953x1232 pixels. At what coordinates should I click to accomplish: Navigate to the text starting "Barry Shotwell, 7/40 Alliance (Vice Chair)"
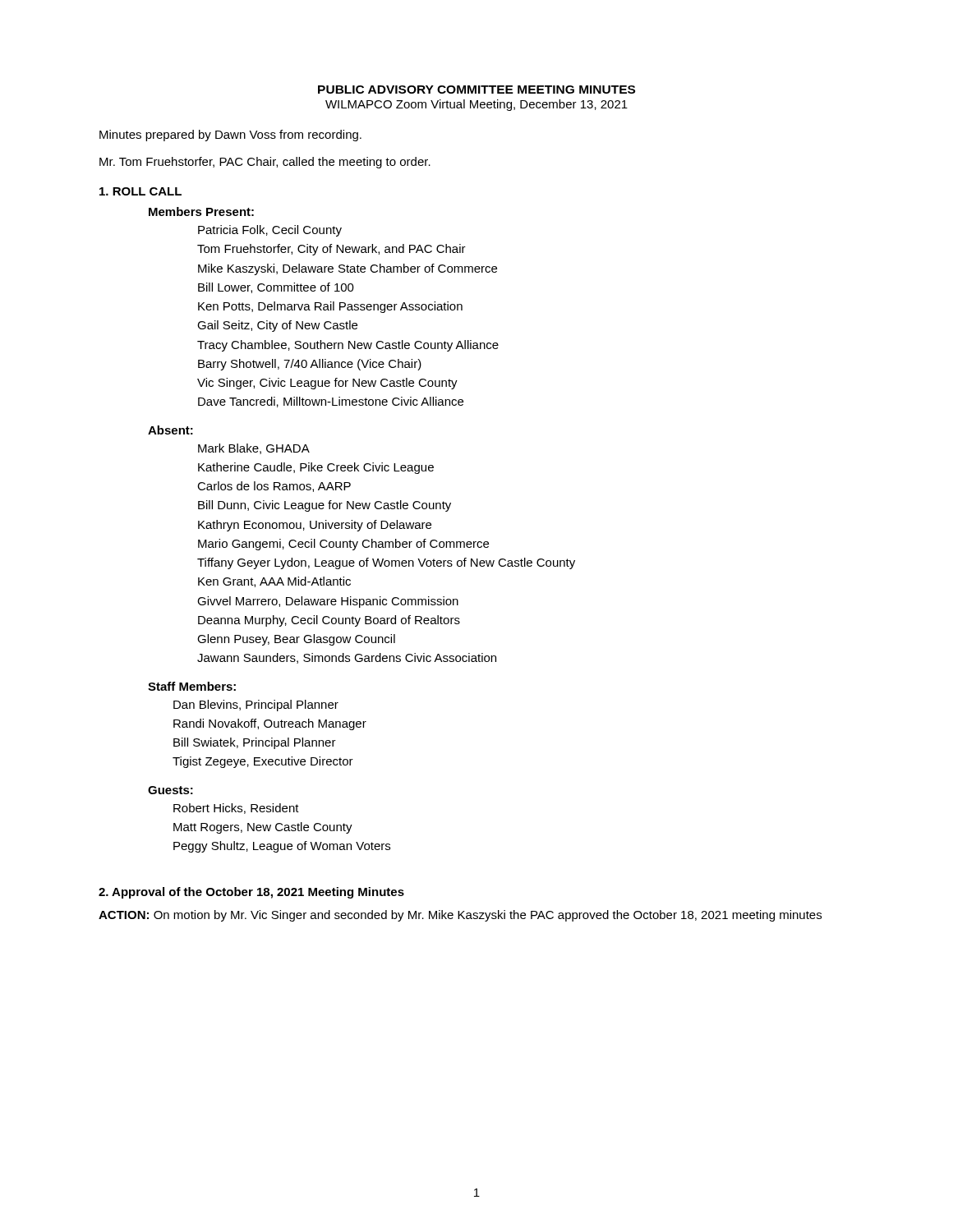click(309, 363)
